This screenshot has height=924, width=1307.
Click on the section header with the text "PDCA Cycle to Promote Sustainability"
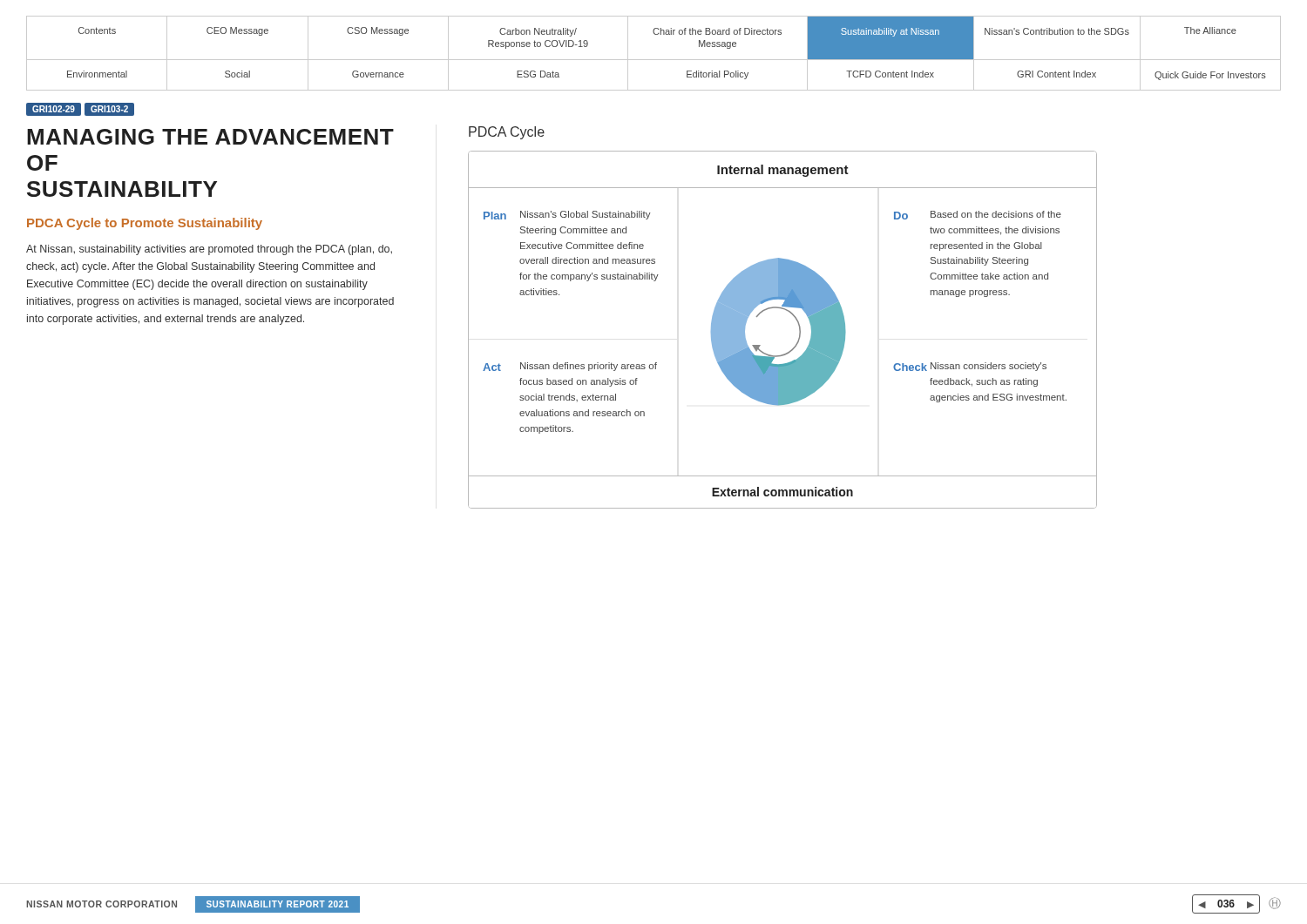tap(144, 222)
